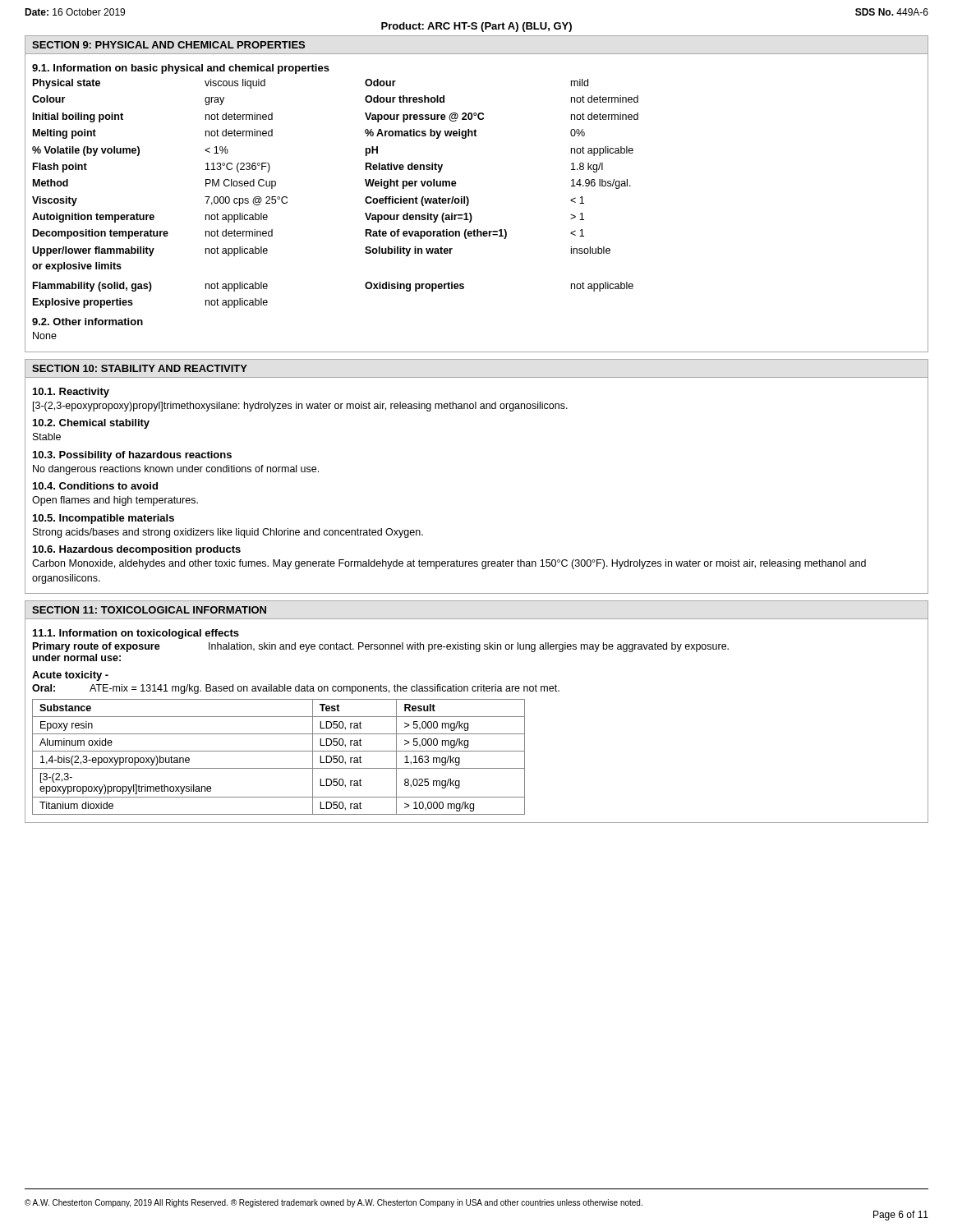The width and height of the screenshot is (953, 1232).
Task: Where is the passage that starts "Open flames and high"?
Action: click(115, 500)
